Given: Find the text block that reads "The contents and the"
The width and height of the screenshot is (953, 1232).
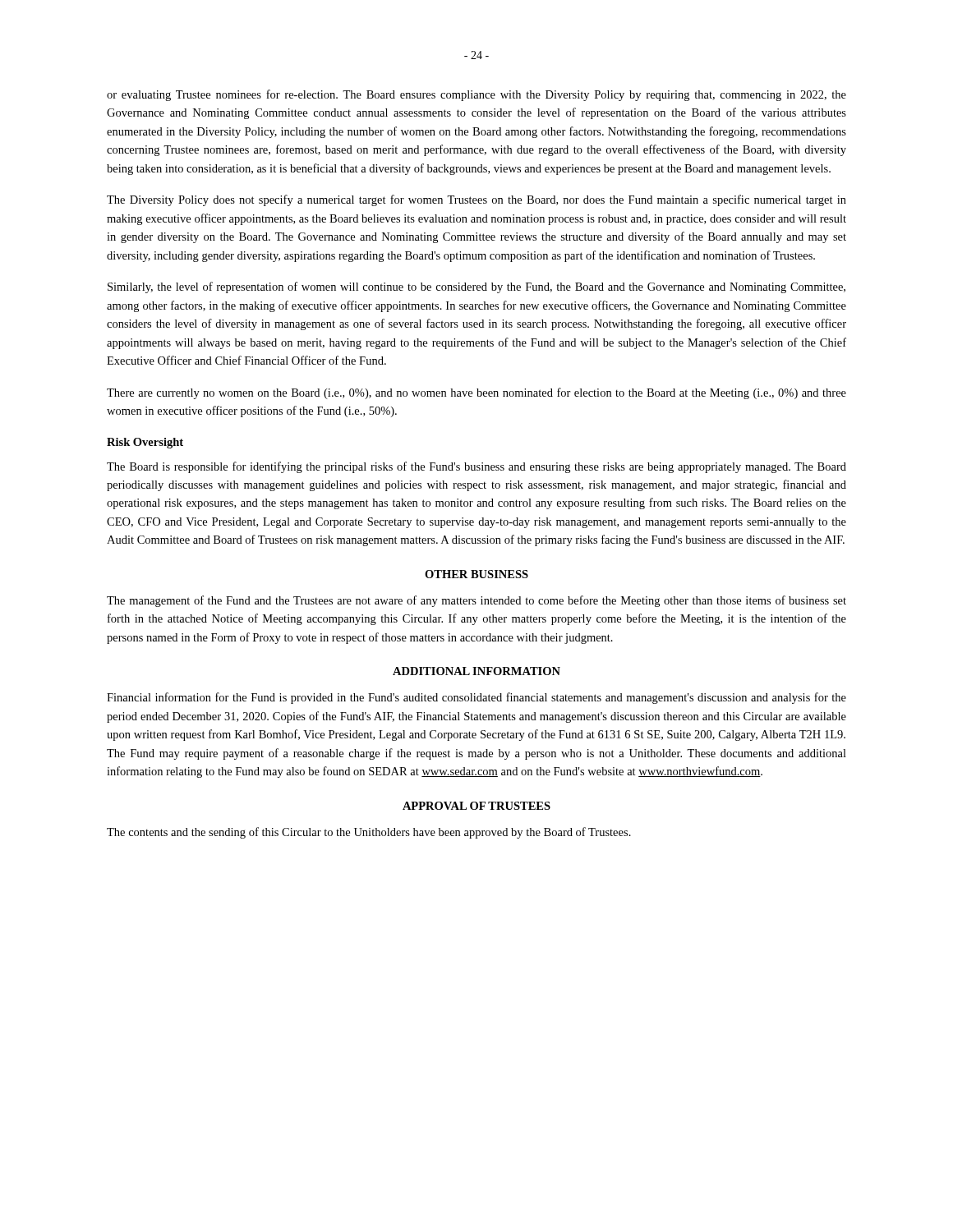Looking at the screenshot, I should [x=476, y=832].
